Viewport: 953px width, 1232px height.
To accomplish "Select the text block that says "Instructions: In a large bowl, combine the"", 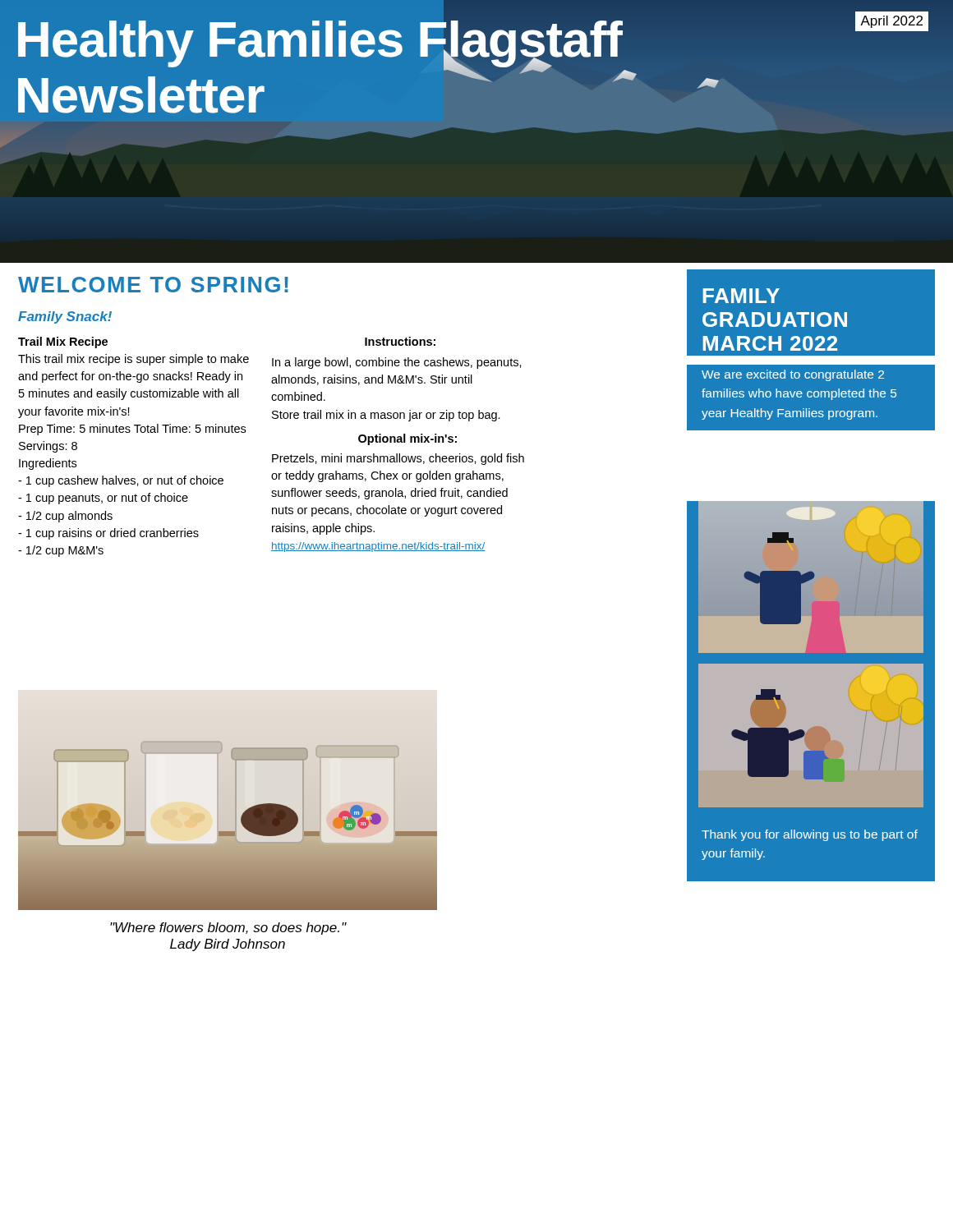I will click(x=400, y=443).
